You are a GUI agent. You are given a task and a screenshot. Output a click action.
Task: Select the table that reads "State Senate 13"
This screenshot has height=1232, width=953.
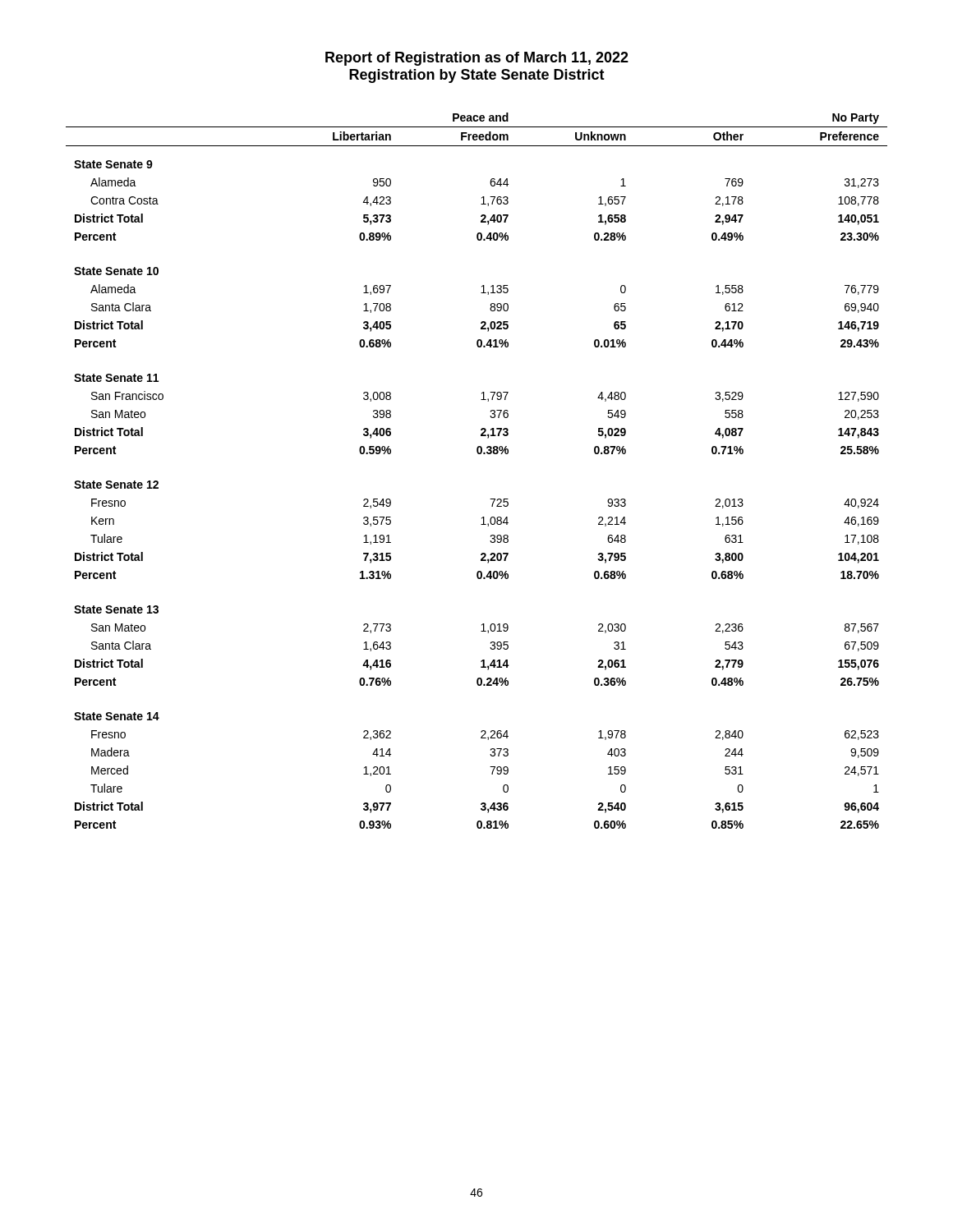476,471
